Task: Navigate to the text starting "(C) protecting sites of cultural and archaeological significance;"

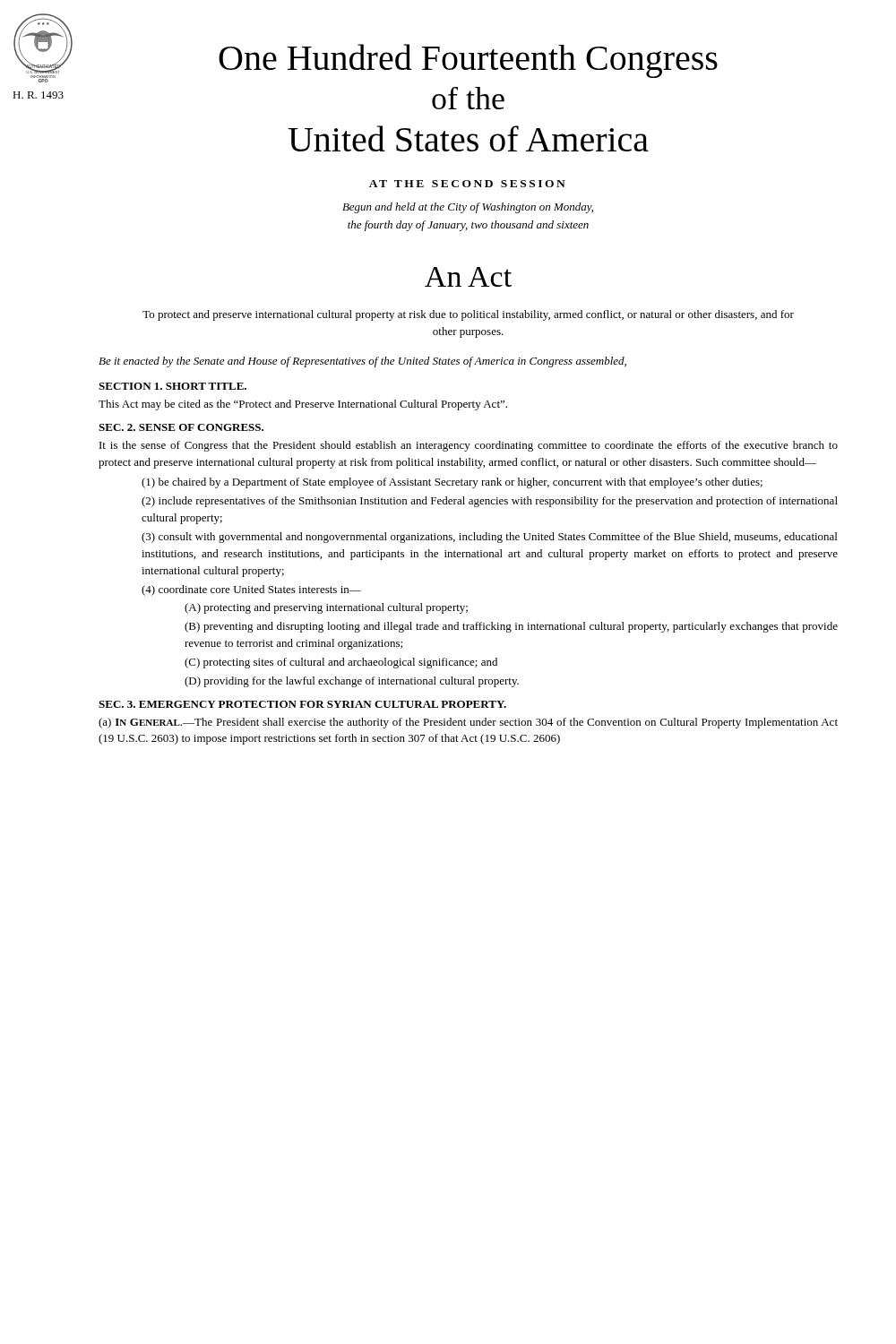Action: [x=341, y=662]
